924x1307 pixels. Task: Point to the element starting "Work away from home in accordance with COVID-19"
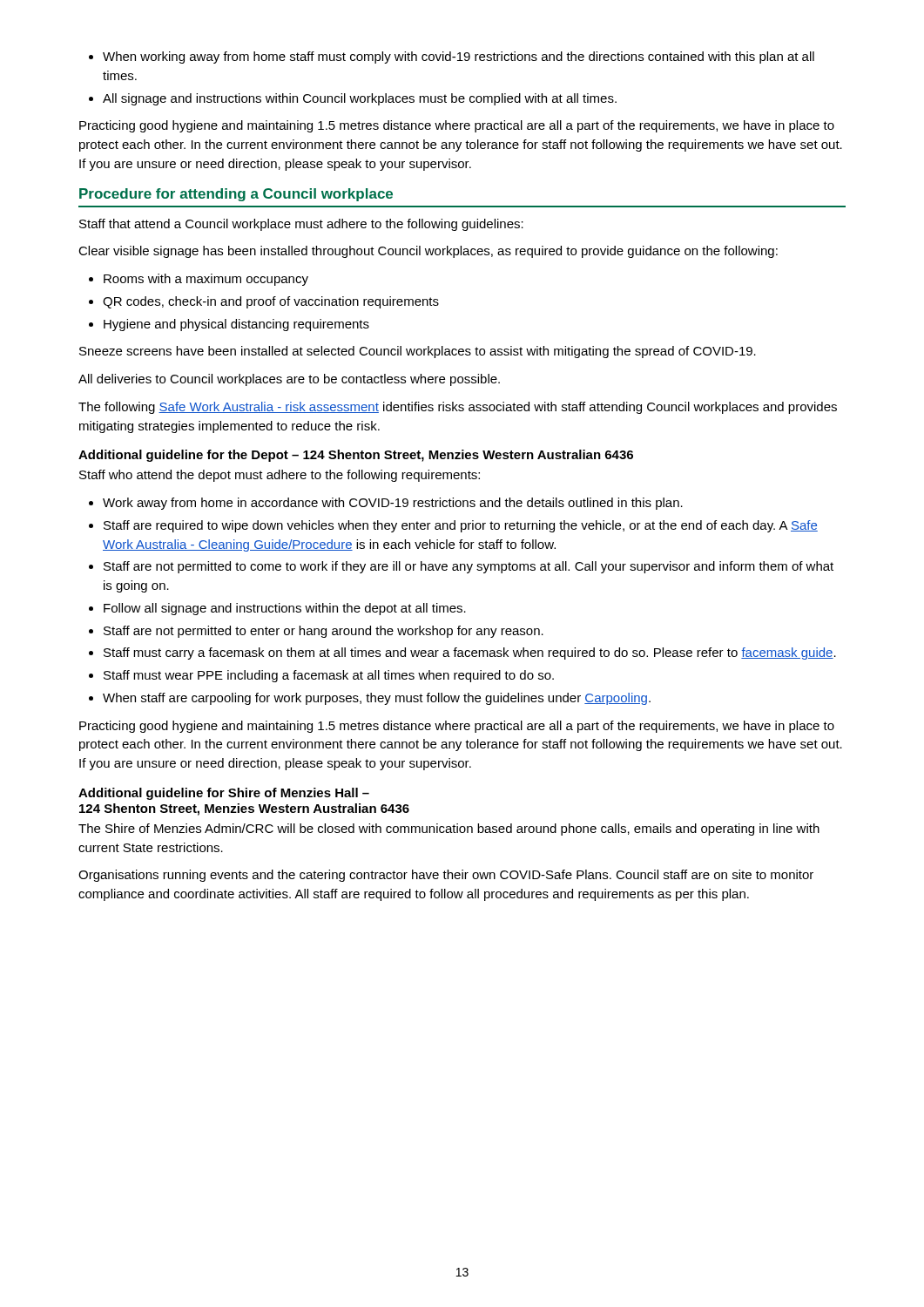(462, 600)
